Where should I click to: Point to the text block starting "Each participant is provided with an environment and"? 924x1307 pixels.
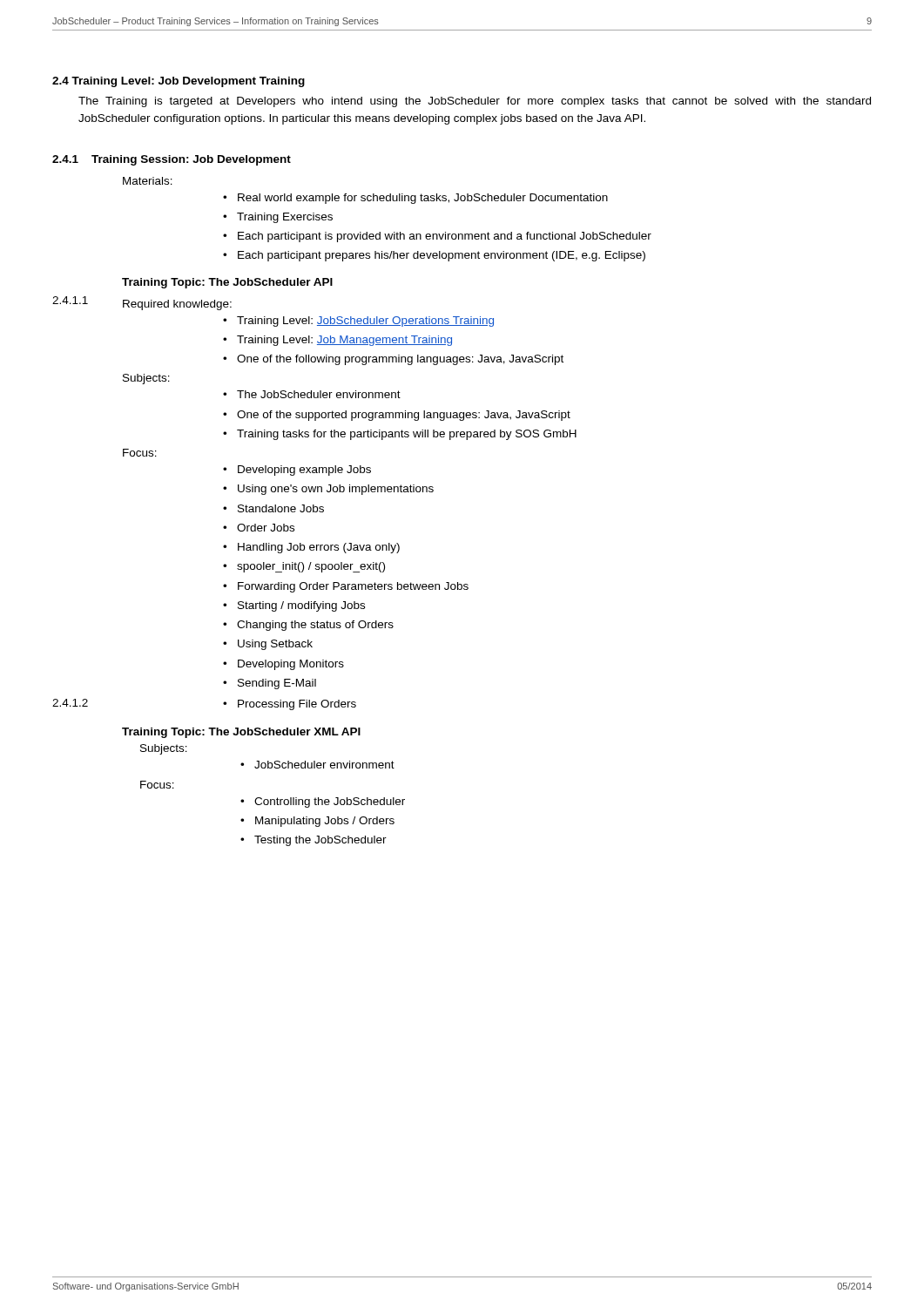444,236
